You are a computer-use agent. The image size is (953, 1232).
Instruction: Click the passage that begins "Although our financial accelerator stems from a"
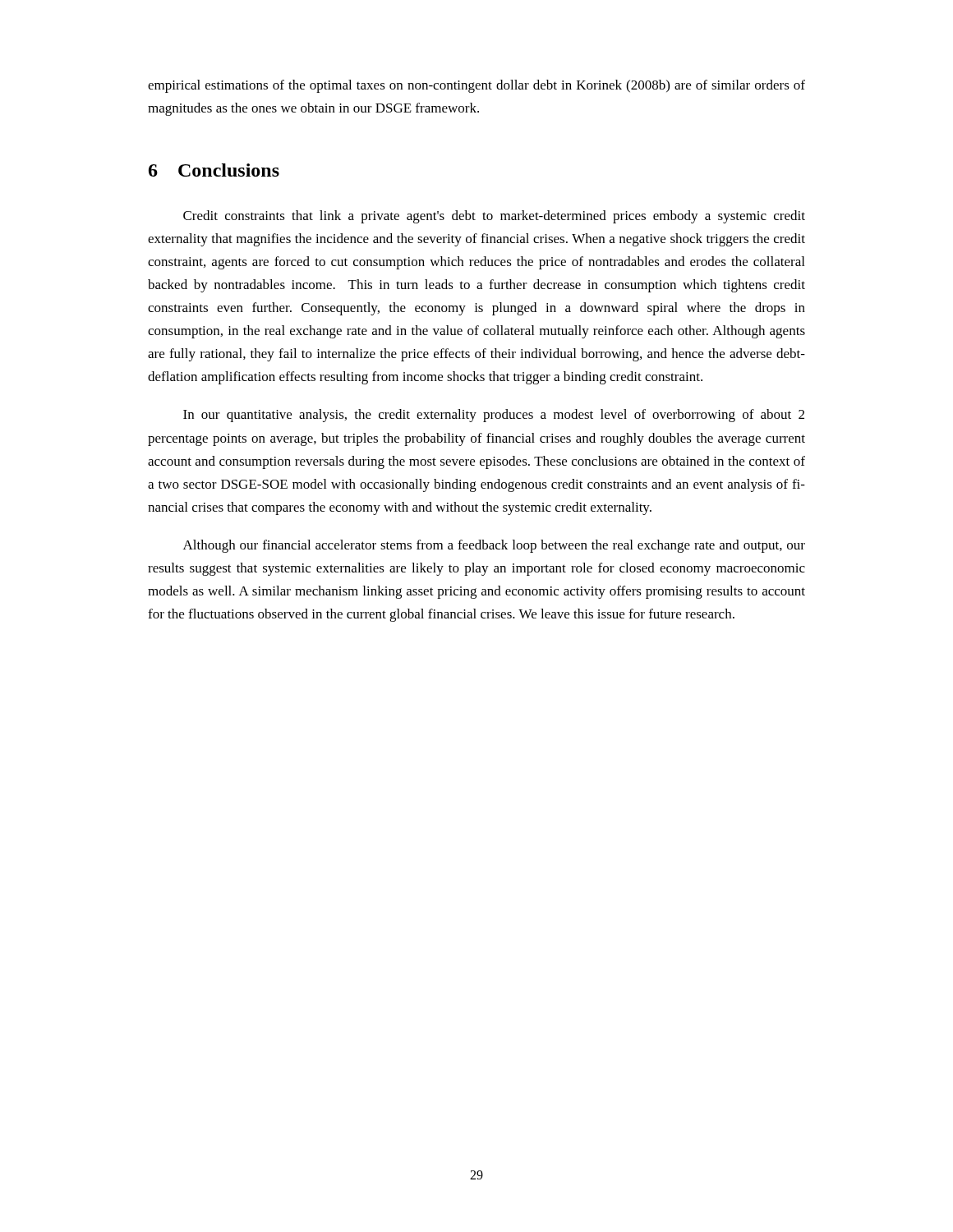pyautogui.click(x=476, y=579)
